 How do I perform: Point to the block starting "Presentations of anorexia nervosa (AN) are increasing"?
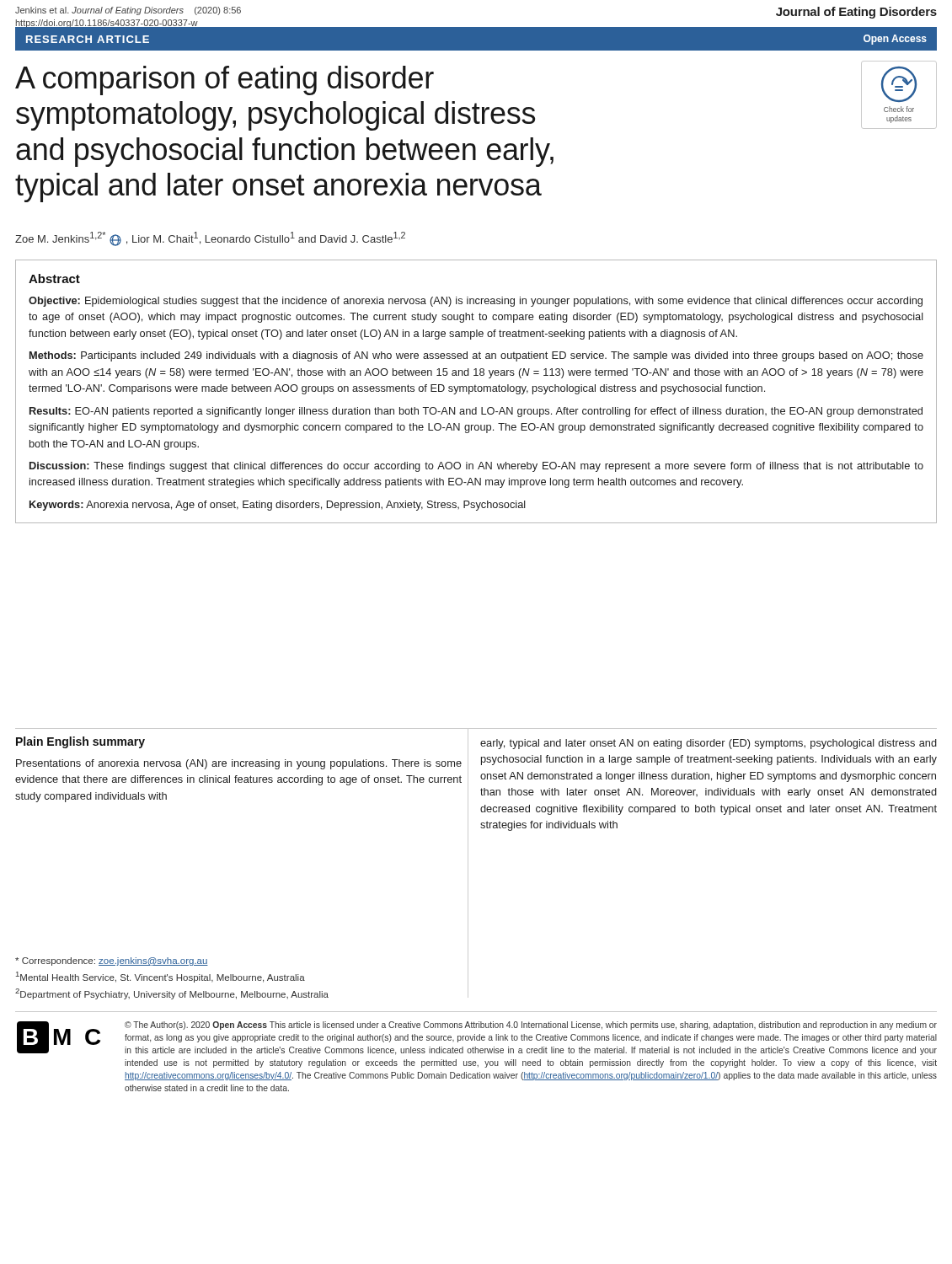(238, 779)
